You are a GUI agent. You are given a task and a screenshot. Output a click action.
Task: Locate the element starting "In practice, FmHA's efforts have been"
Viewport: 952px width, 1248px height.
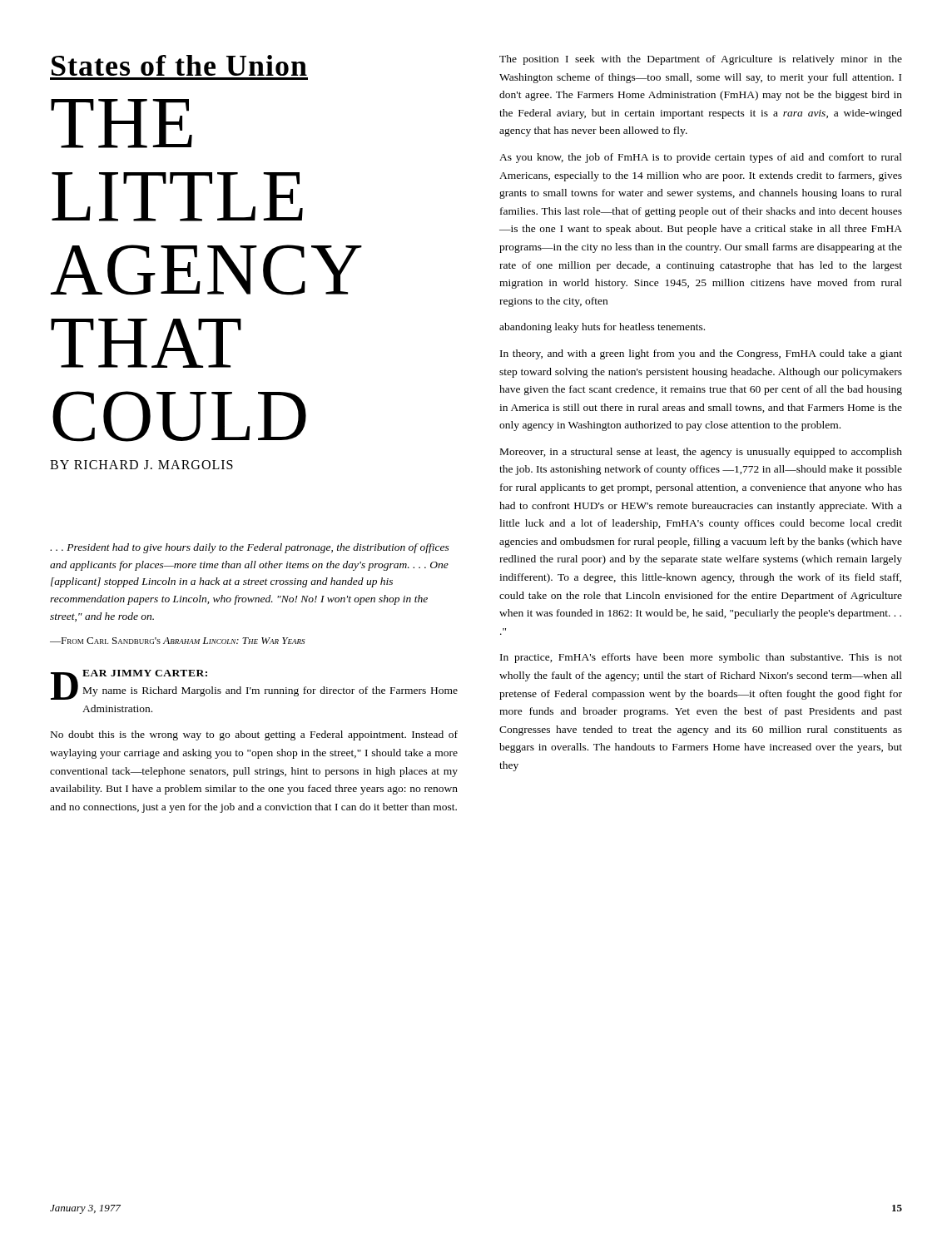tap(701, 711)
